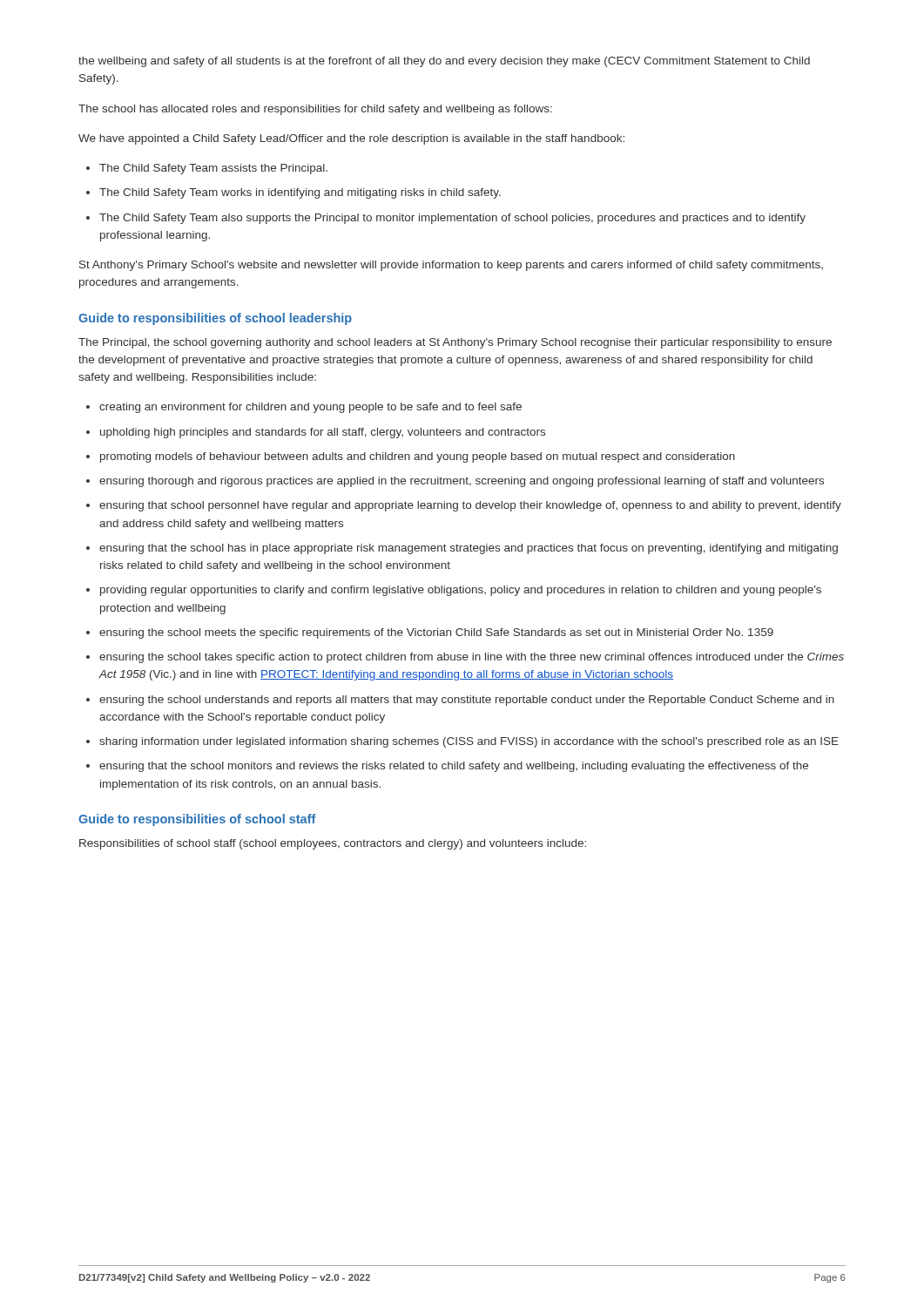
Task: Point to the text starting "The Child Safety Team works"
Action: 300,192
